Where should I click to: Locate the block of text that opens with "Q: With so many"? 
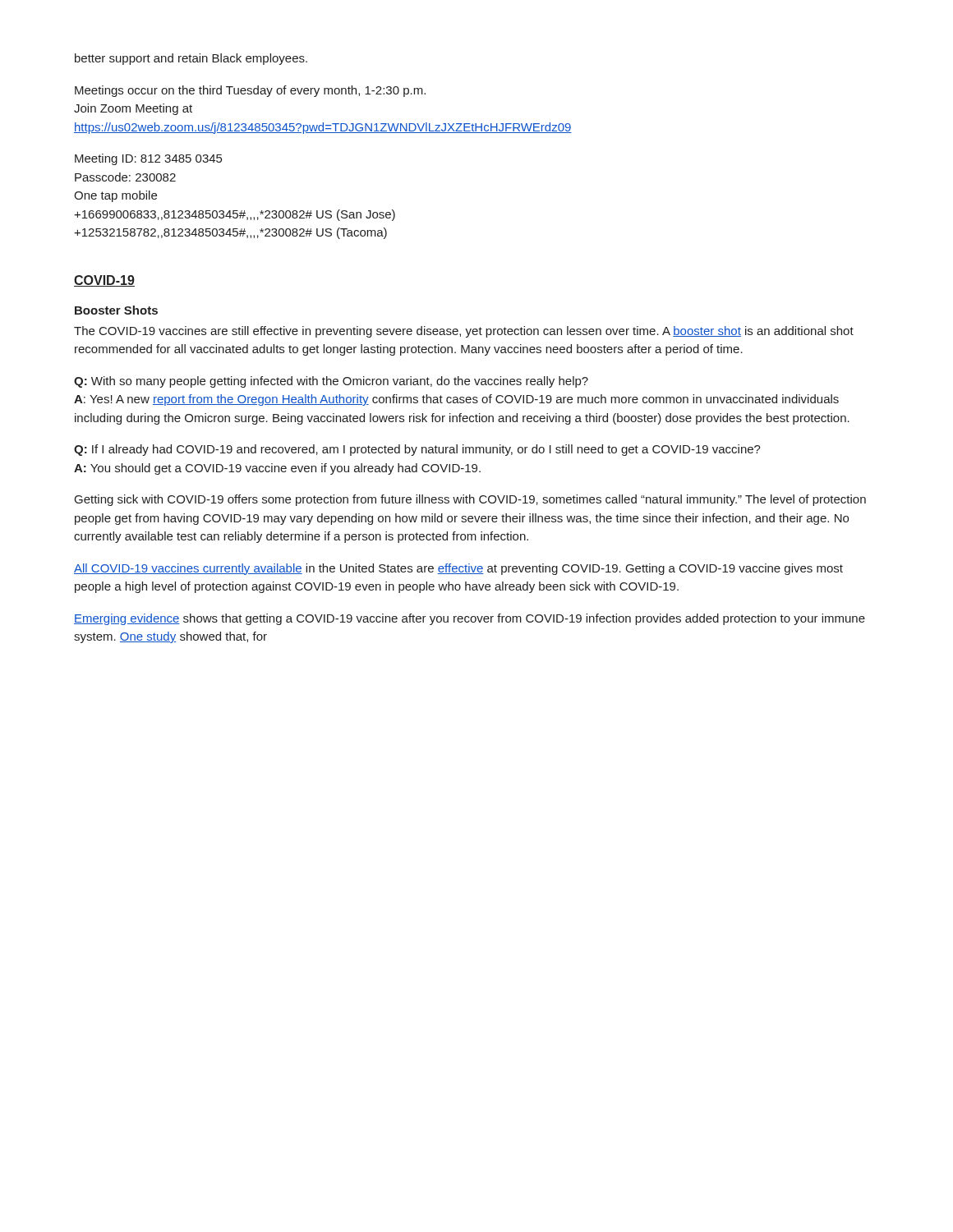pos(462,399)
